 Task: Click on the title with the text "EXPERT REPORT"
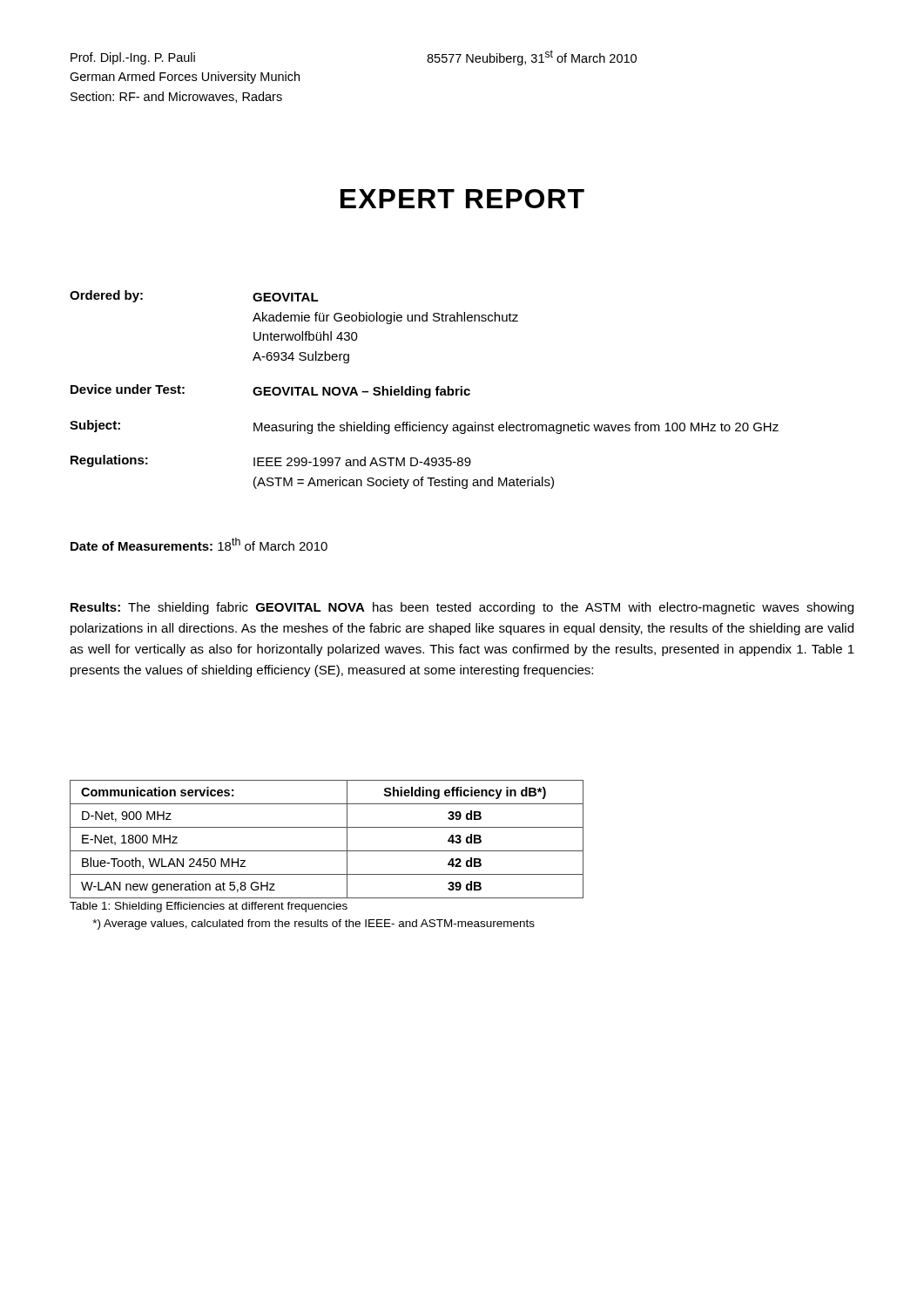(x=462, y=199)
